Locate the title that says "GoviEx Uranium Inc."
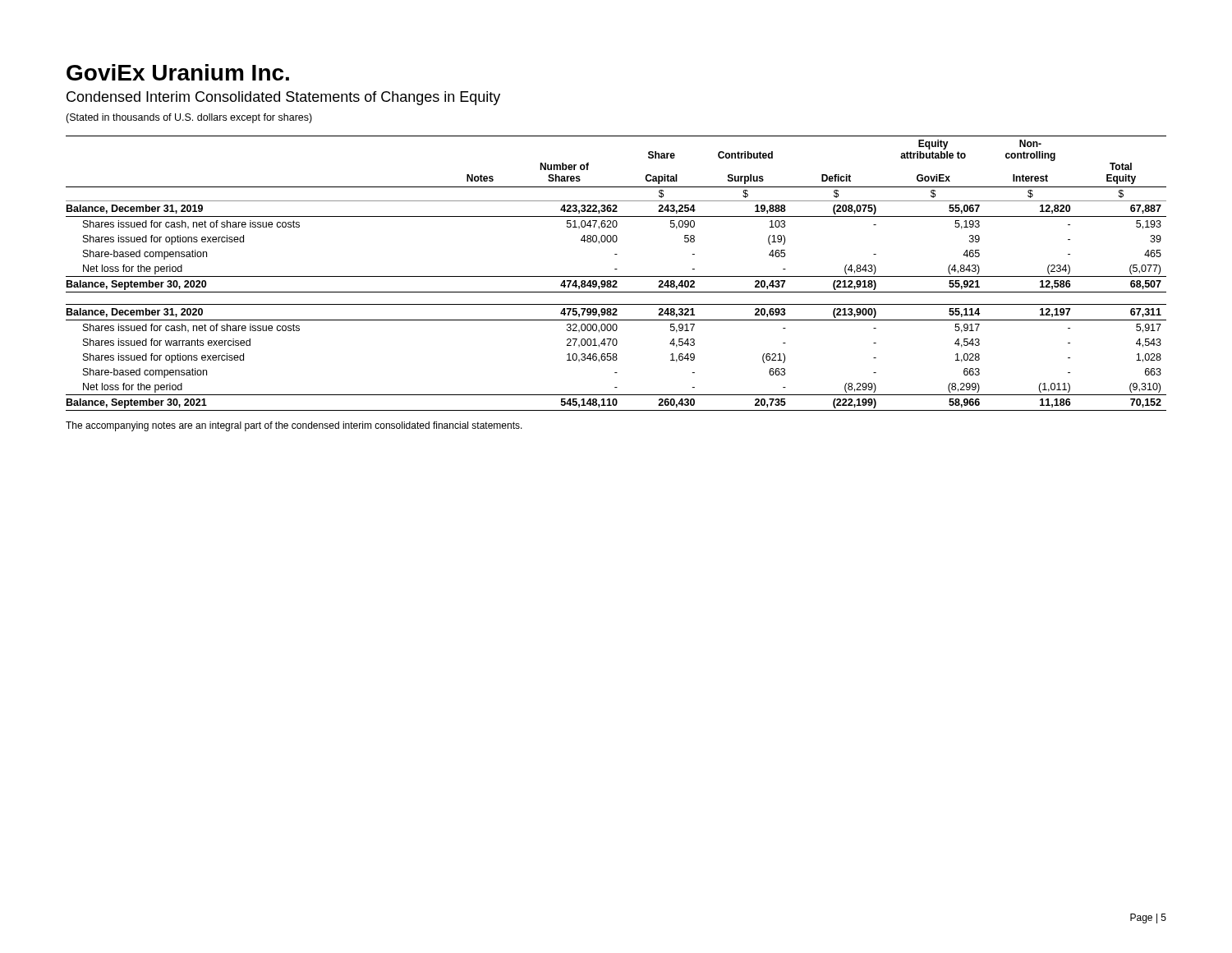This screenshot has height=953, width=1232. coord(178,73)
